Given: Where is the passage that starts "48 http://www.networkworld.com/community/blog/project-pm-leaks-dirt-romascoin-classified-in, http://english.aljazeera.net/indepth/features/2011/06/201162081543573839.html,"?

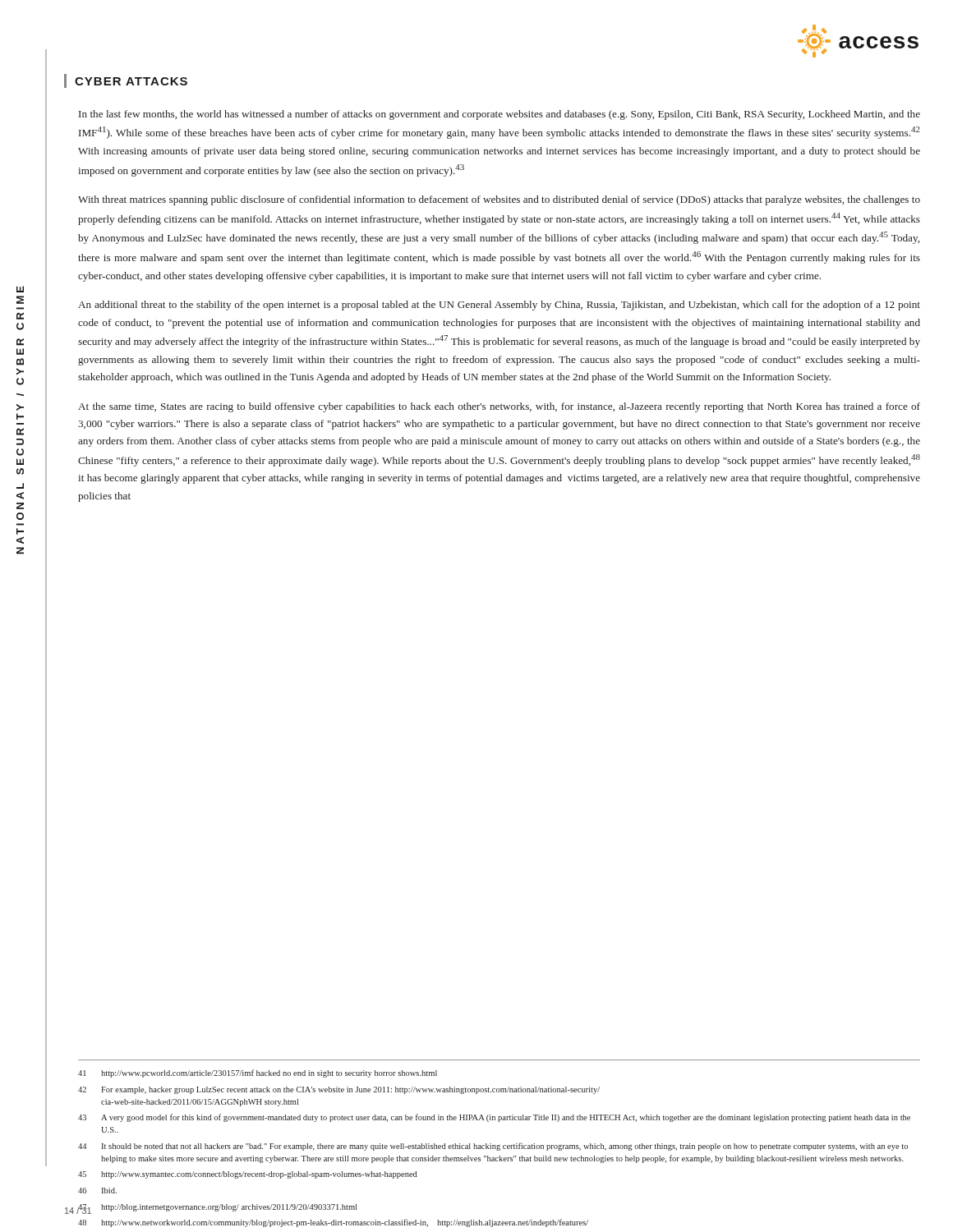Looking at the screenshot, I should point(434,1224).
